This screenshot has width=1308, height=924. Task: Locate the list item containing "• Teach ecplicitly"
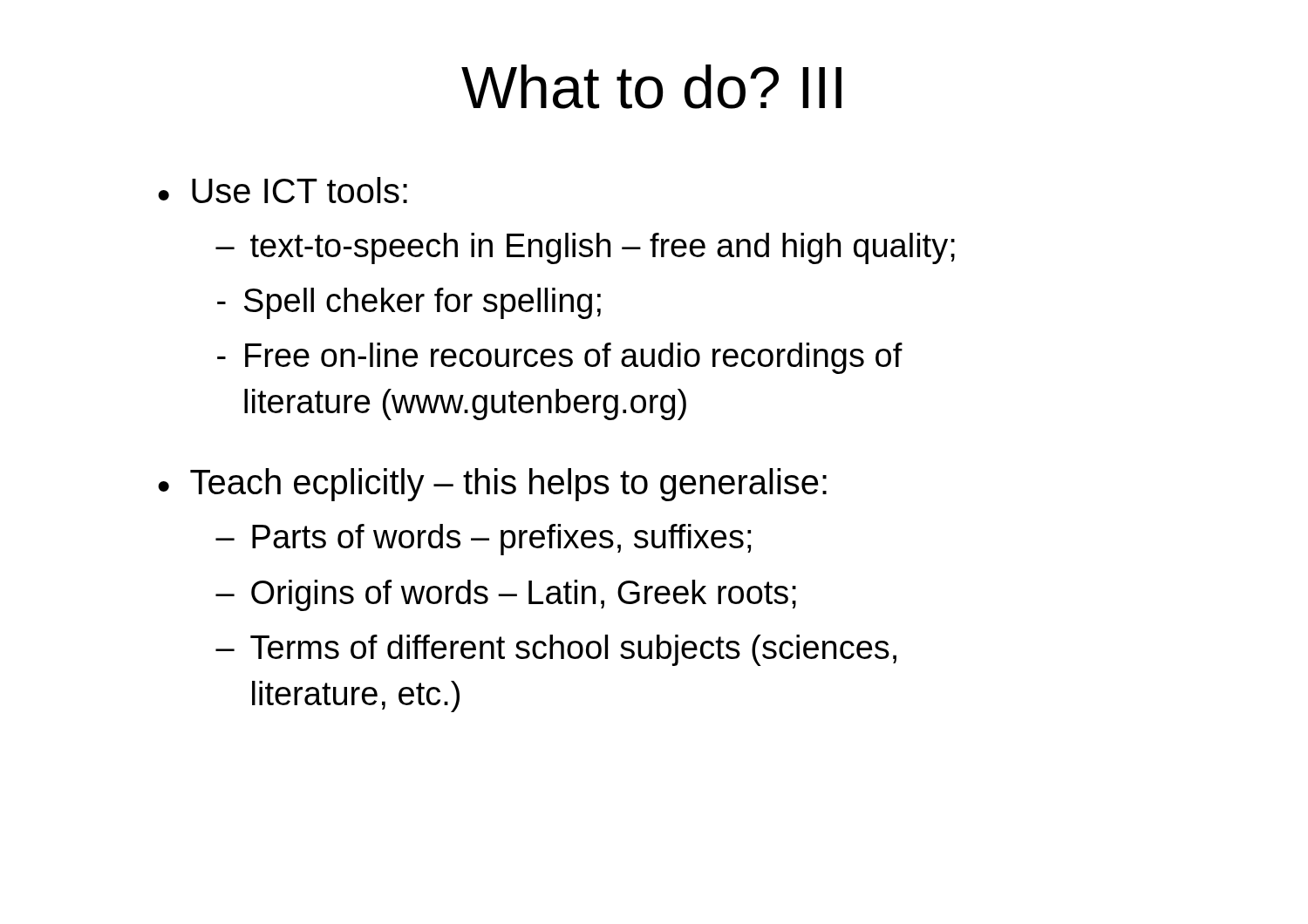point(680,593)
